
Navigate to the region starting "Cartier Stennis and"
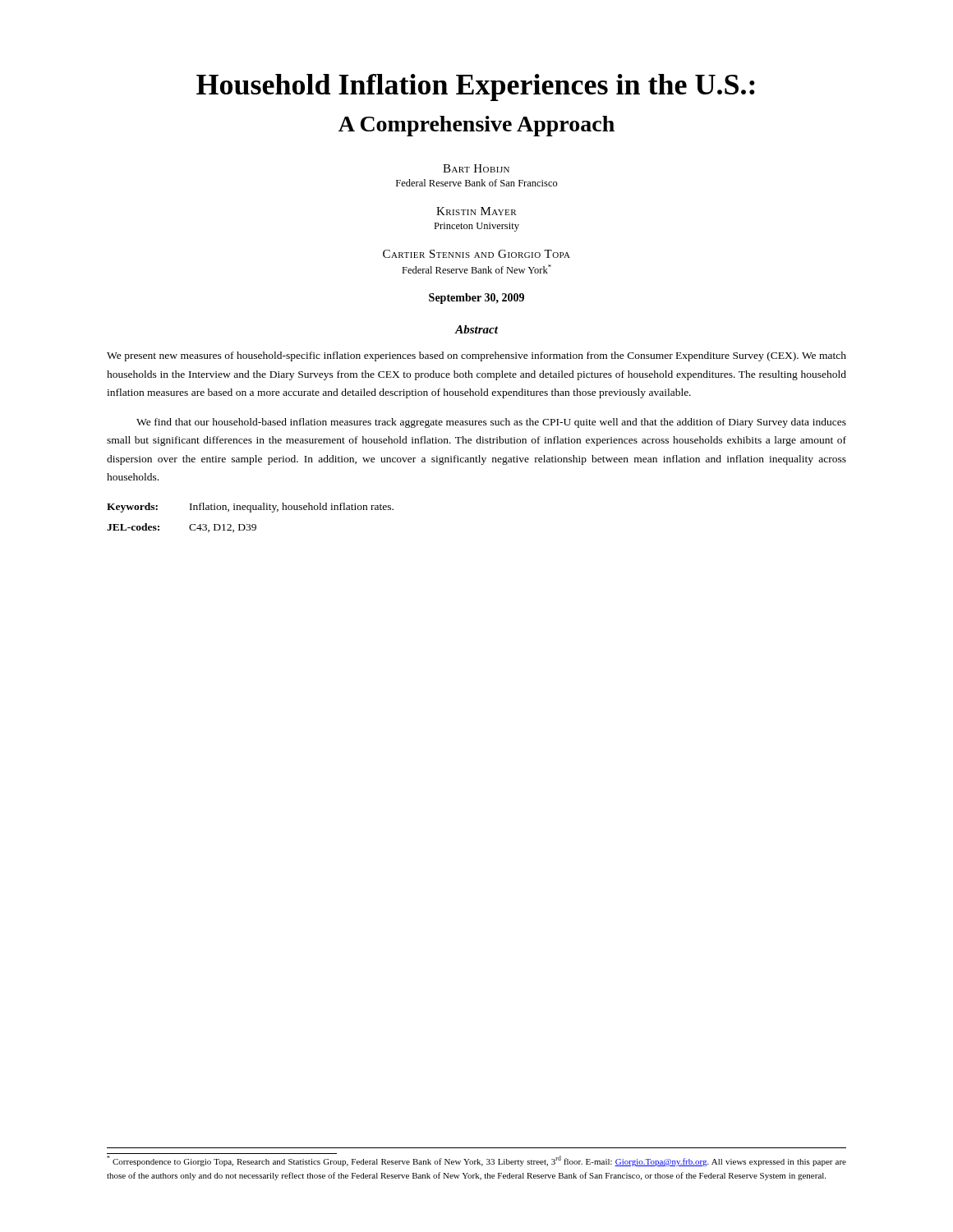(x=476, y=262)
